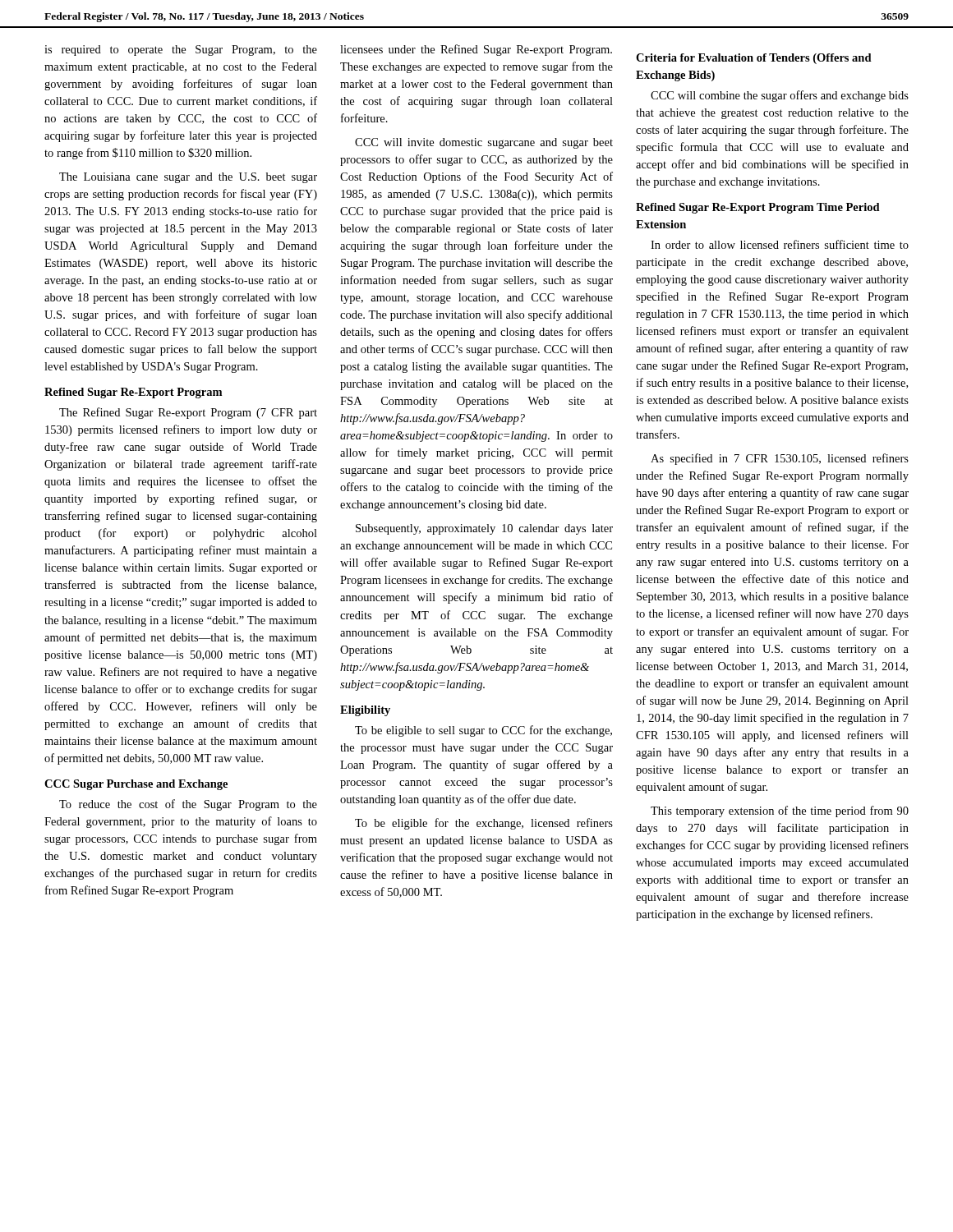953x1232 pixels.
Task: Locate the section header that opens with "Criteria for Evaluation of Tenders"
Action: click(x=754, y=66)
